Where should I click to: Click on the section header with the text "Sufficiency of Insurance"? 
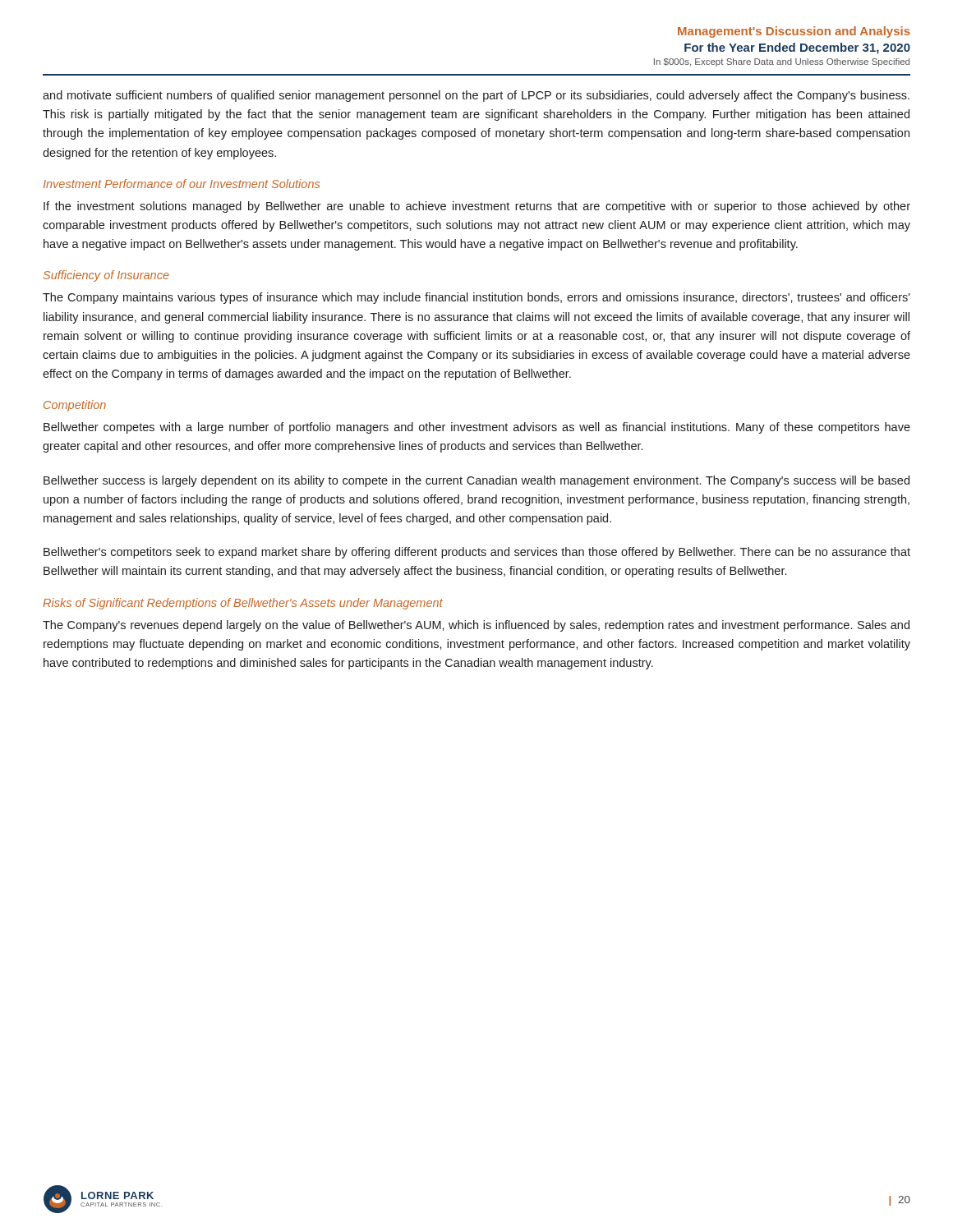[106, 275]
